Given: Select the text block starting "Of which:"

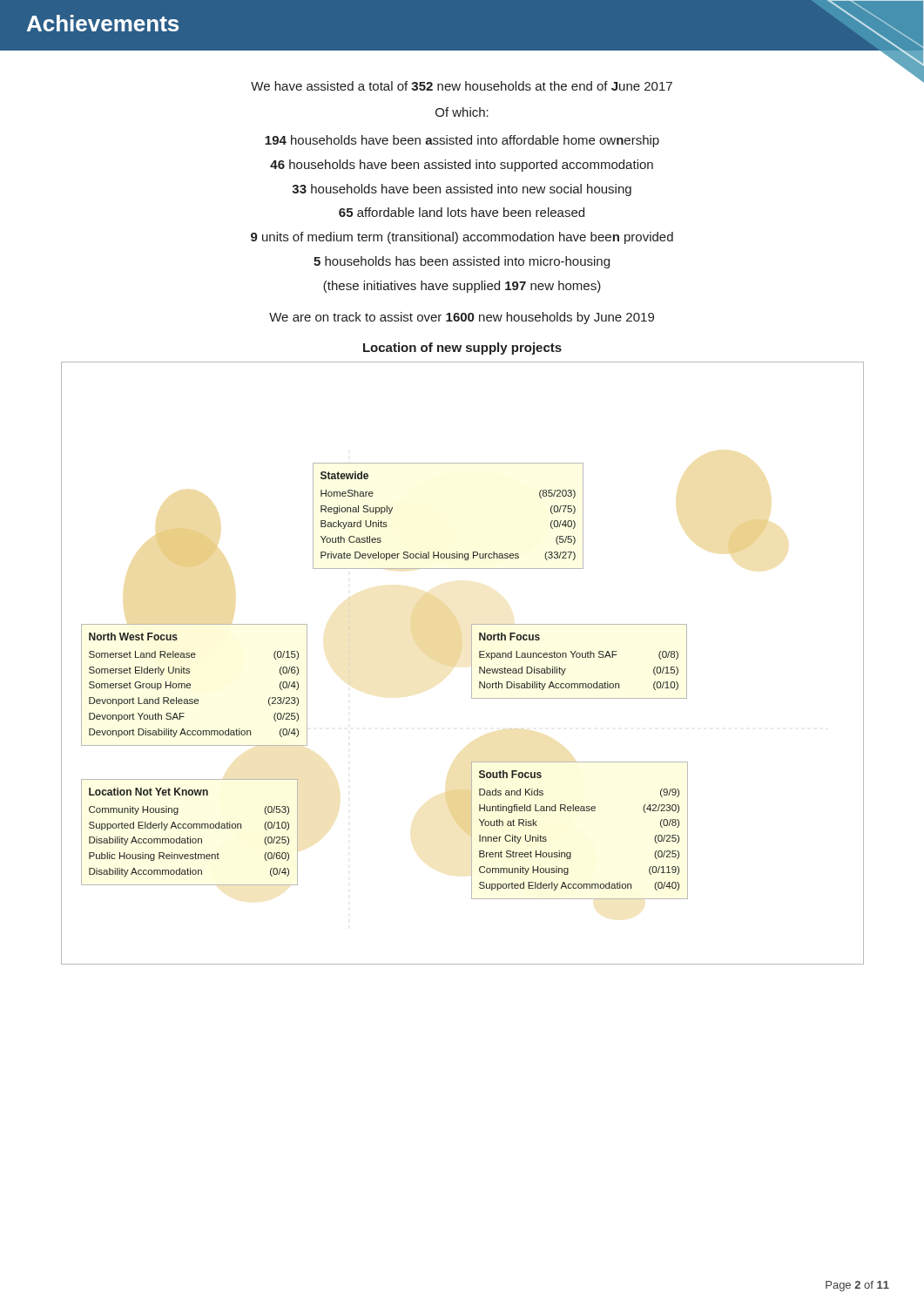Looking at the screenshot, I should [462, 112].
